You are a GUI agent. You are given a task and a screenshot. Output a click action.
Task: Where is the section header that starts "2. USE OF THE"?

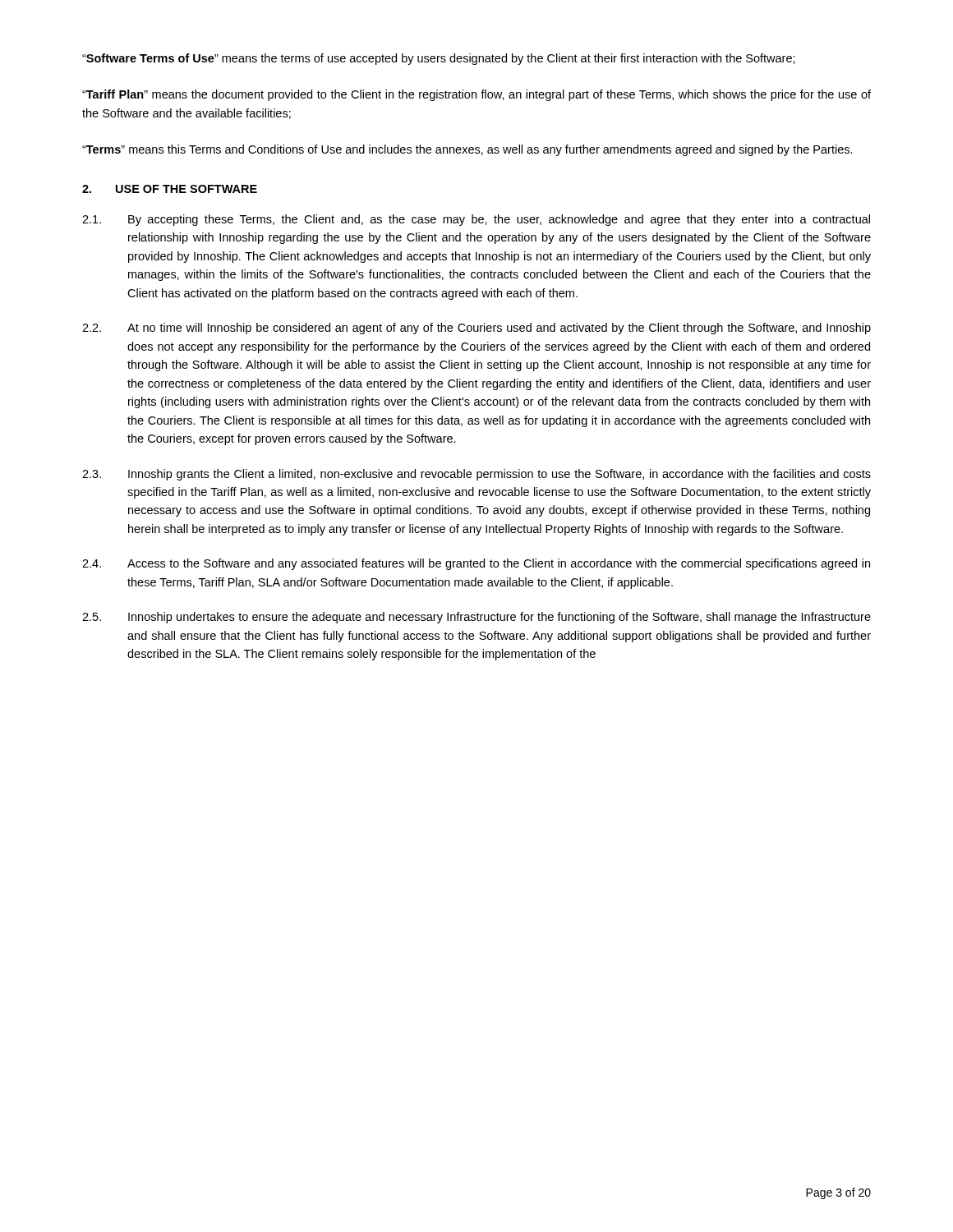(170, 189)
